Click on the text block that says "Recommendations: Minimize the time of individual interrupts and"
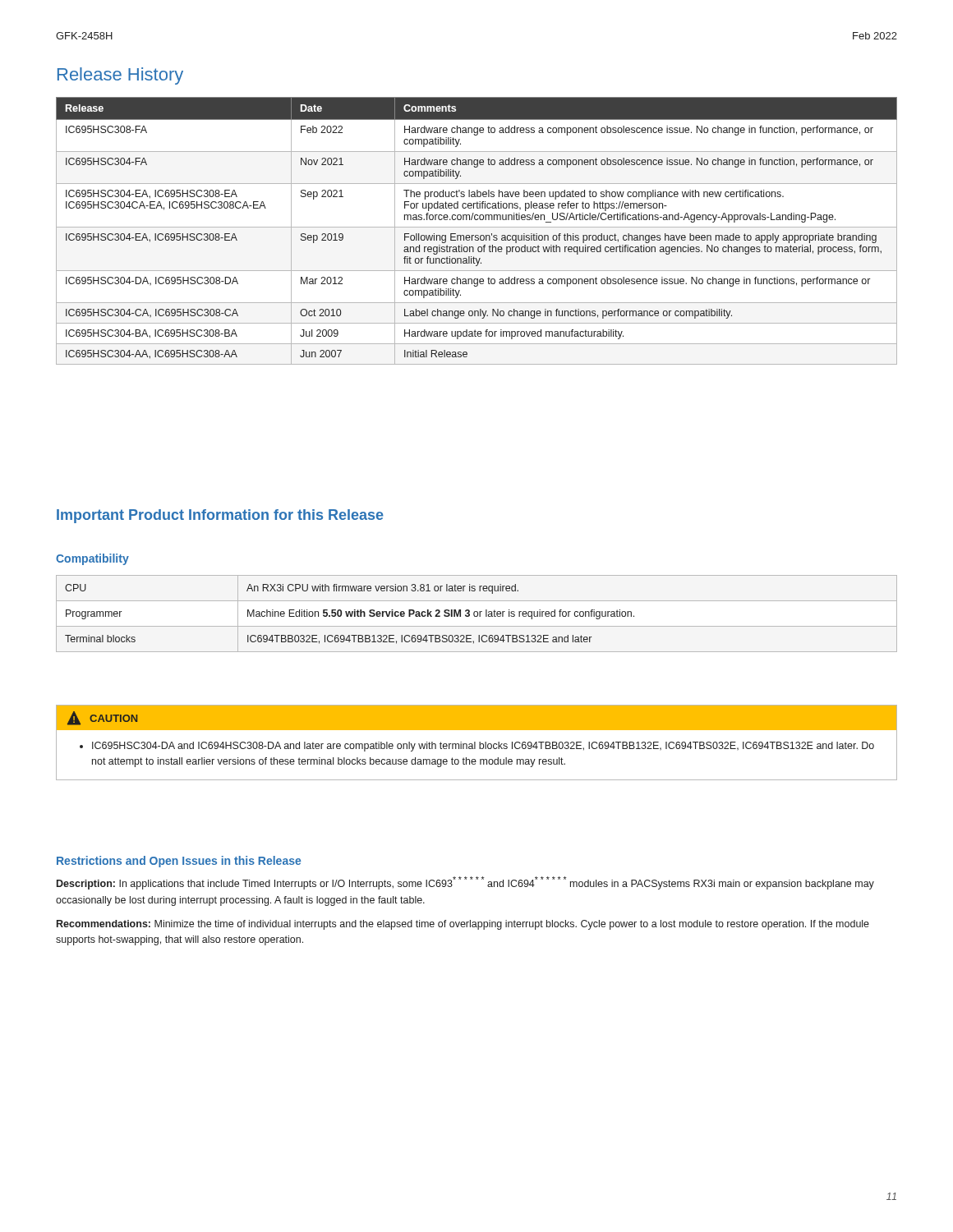Image resolution: width=953 pixels, height=1232 pixels. pos(476,932)
